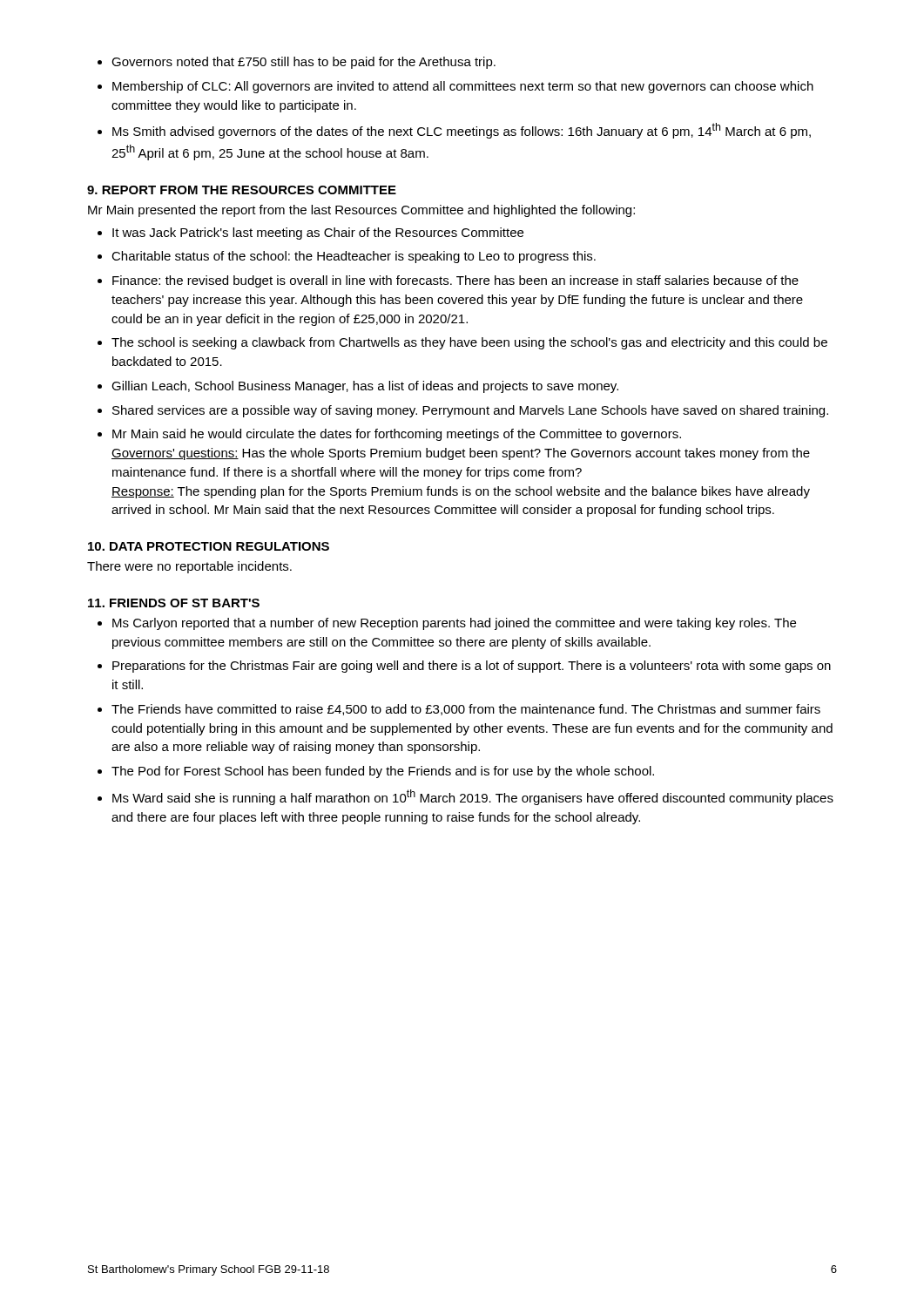The height and width of the screenshot is (1307, 924).
Task: Where is the passage that starts "Preparations for the"?
Action: tap(462, 675)
